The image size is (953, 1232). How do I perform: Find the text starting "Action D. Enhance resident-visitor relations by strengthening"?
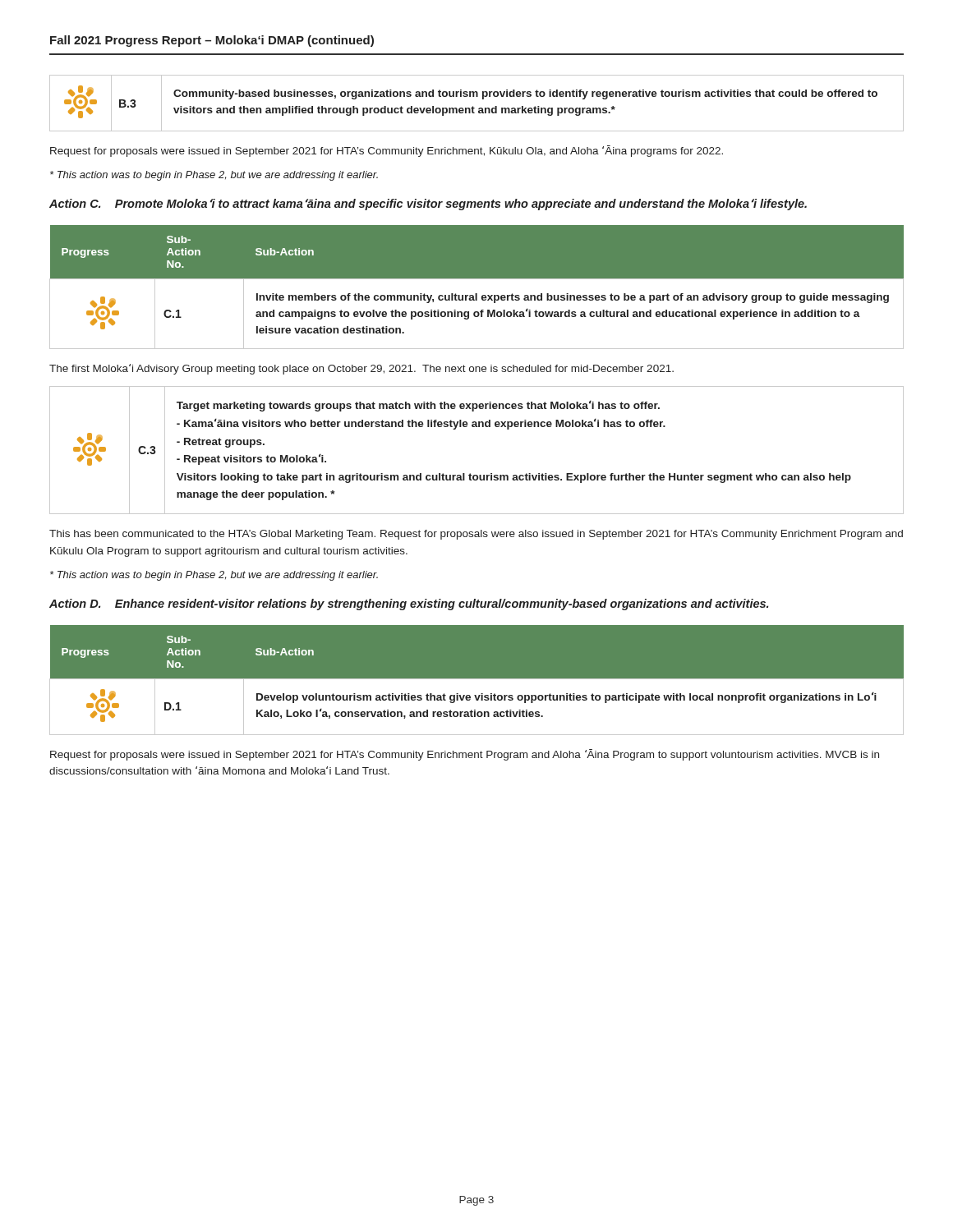coord(409,603)
